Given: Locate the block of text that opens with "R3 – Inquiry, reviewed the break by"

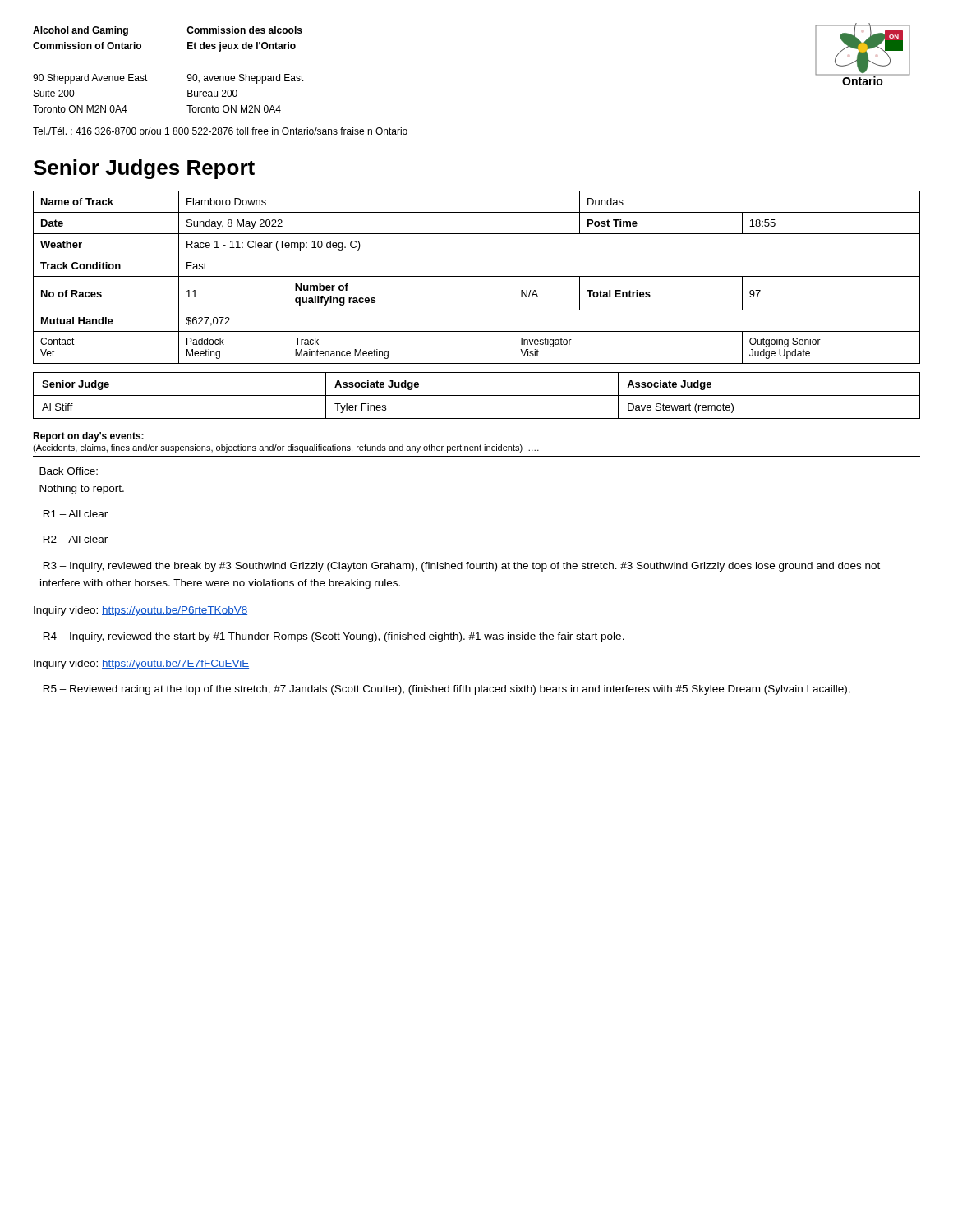Looking at the screenshot, I should 460,574.
